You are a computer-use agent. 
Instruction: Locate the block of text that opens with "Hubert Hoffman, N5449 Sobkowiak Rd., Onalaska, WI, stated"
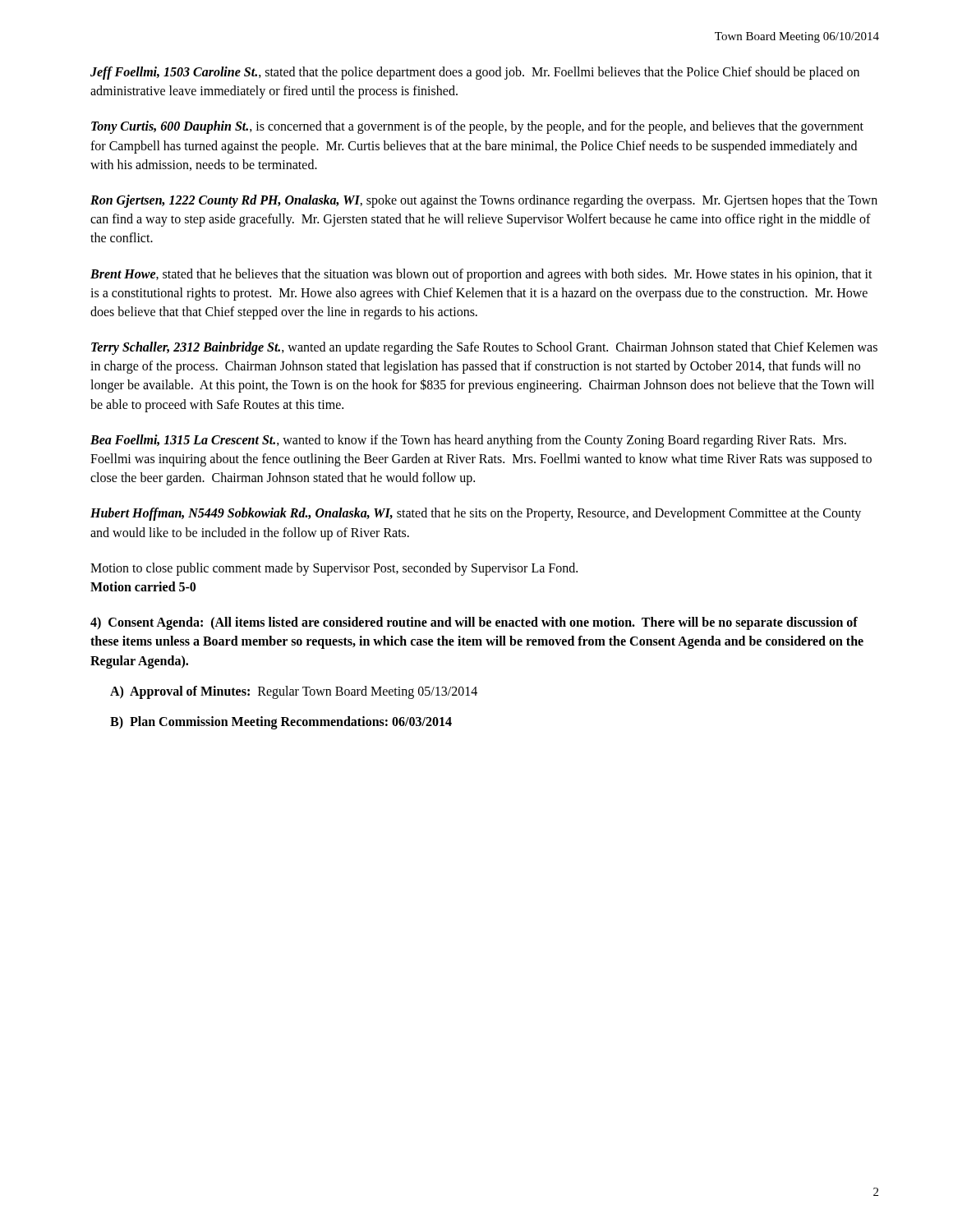tap(476, 523)
